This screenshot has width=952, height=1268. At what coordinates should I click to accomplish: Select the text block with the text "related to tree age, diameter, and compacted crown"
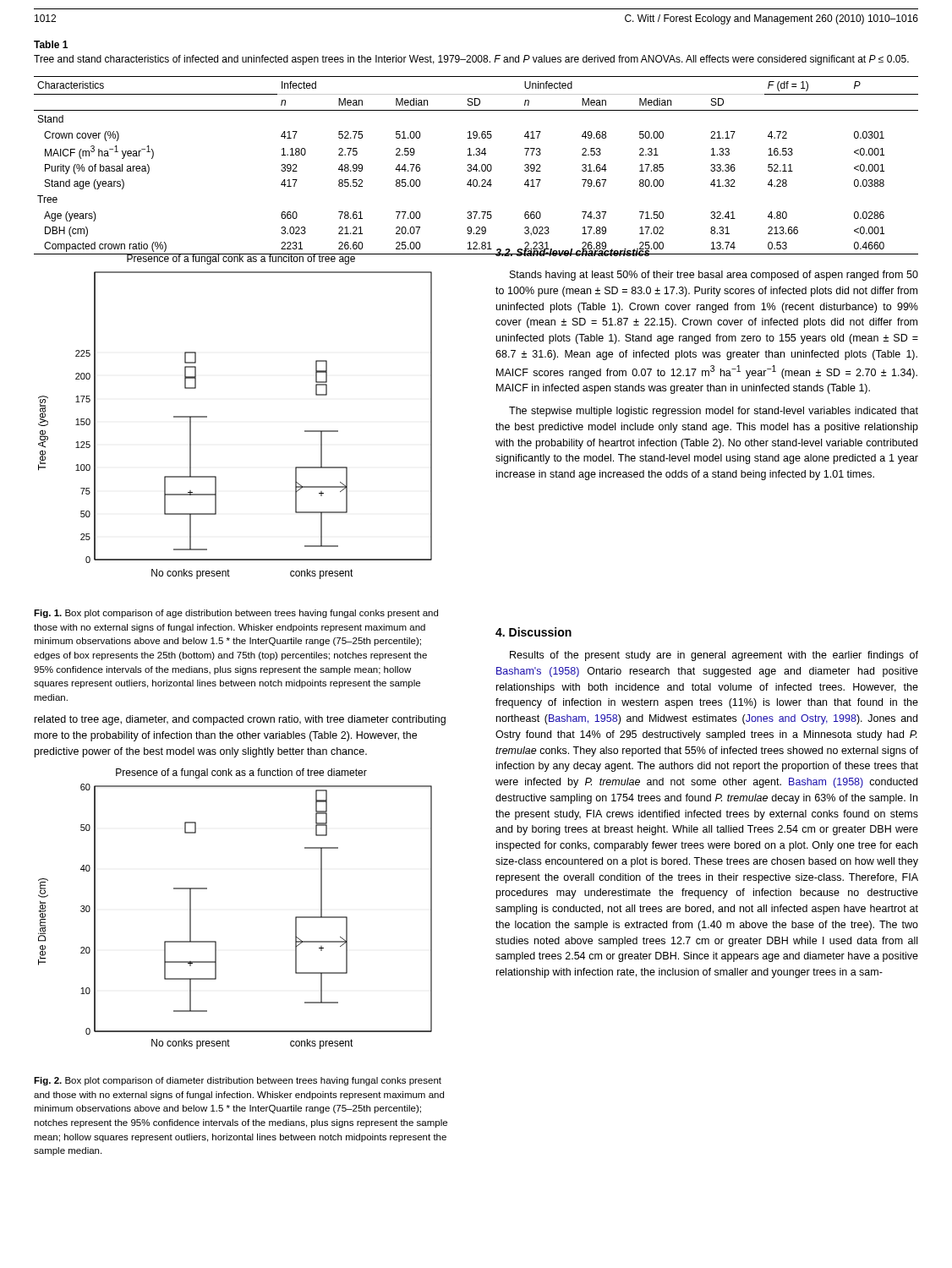click(240, 735)
